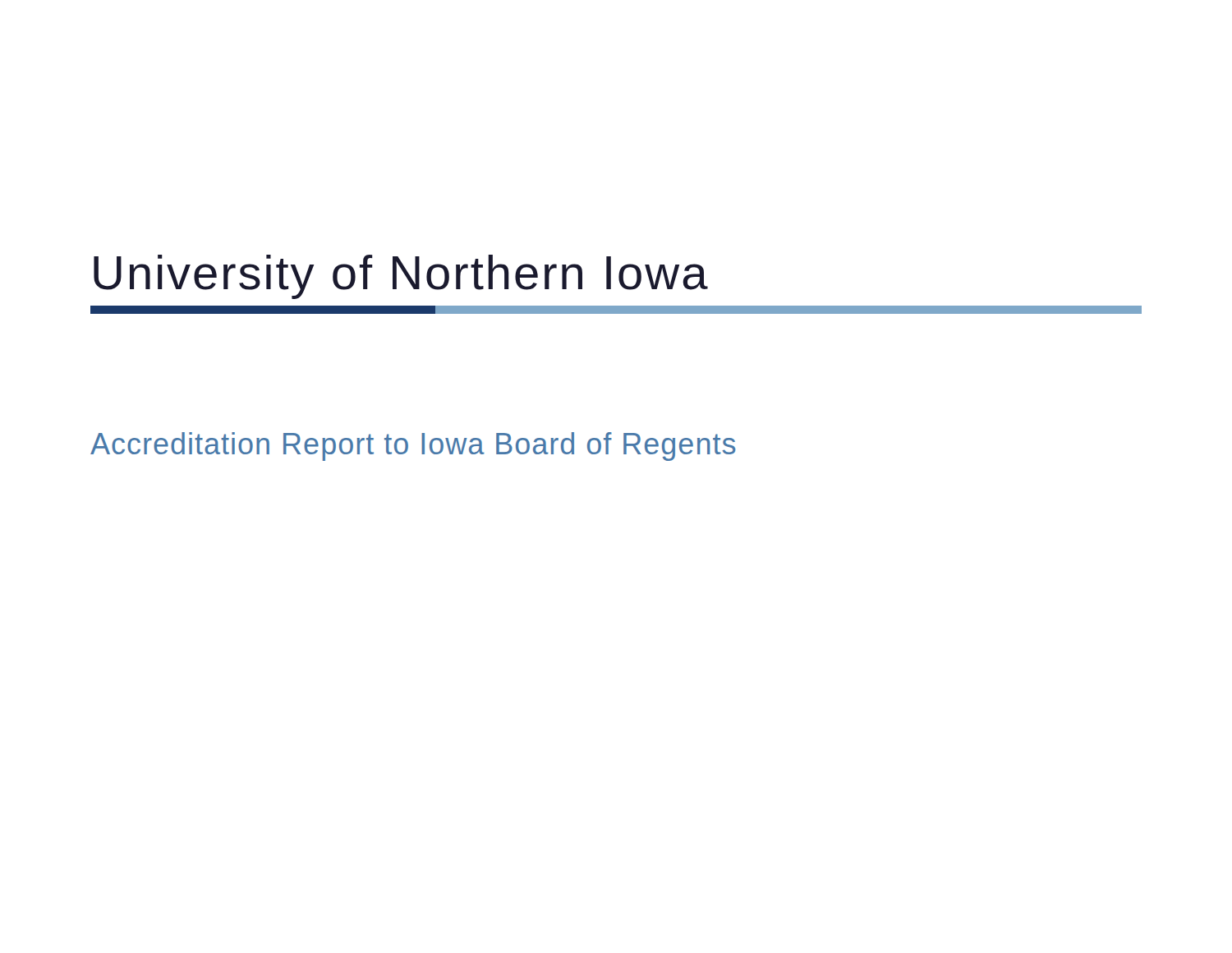Select the title containing "University of Northern Iowa"
Screen dimensions: 953x1232
point(616,280)
